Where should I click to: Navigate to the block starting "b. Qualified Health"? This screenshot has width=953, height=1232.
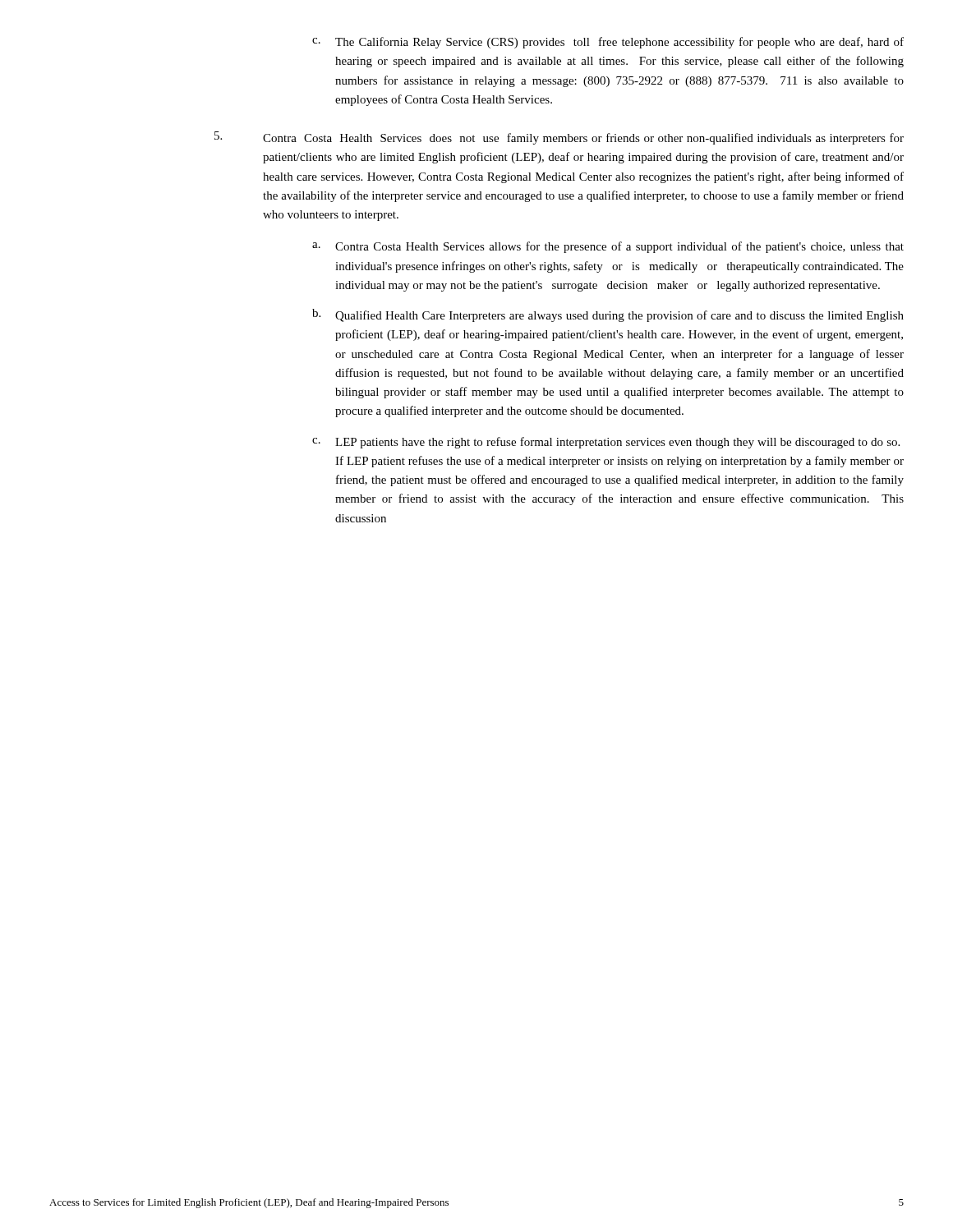point(608,364)
